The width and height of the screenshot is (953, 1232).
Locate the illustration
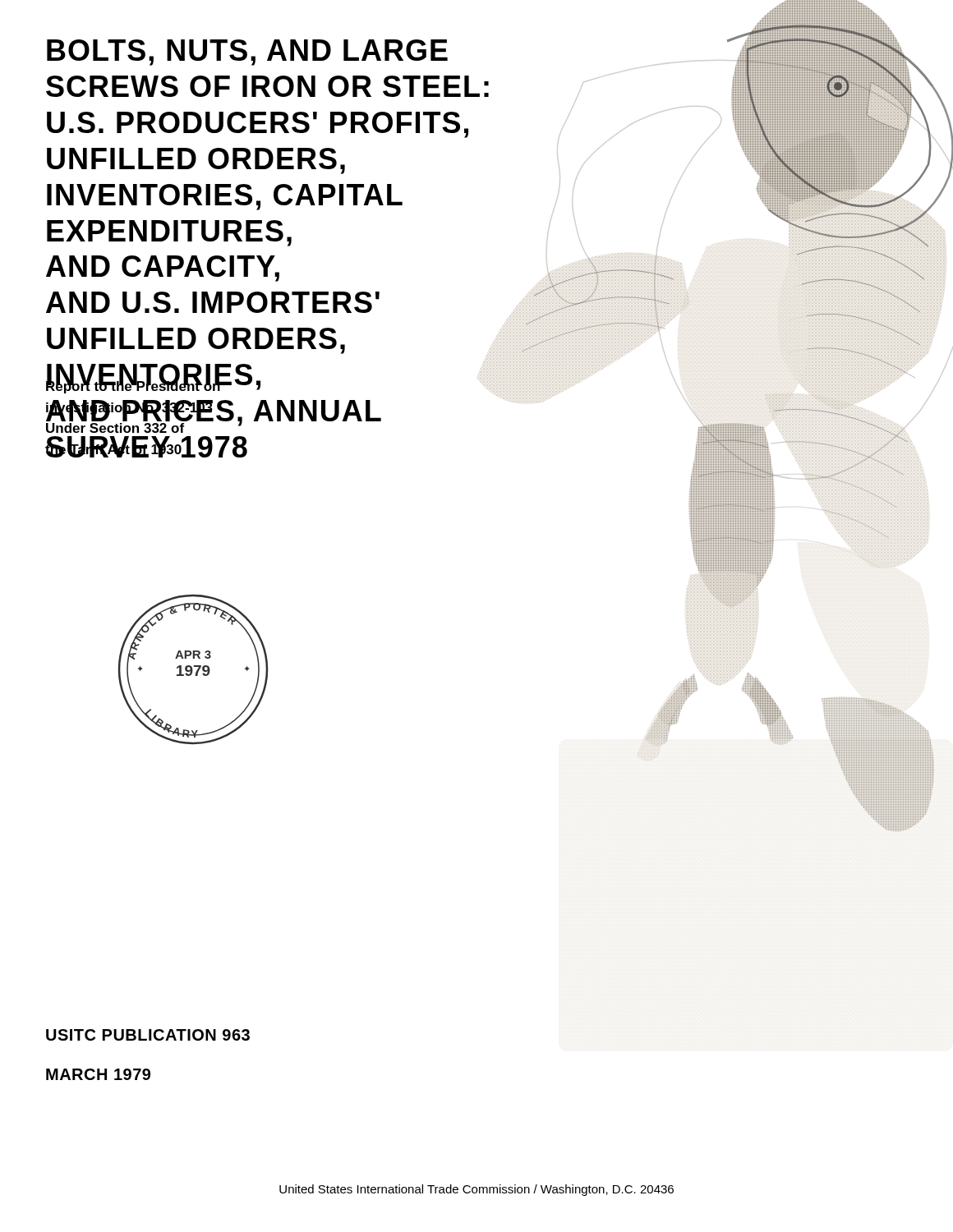point(674,542)
